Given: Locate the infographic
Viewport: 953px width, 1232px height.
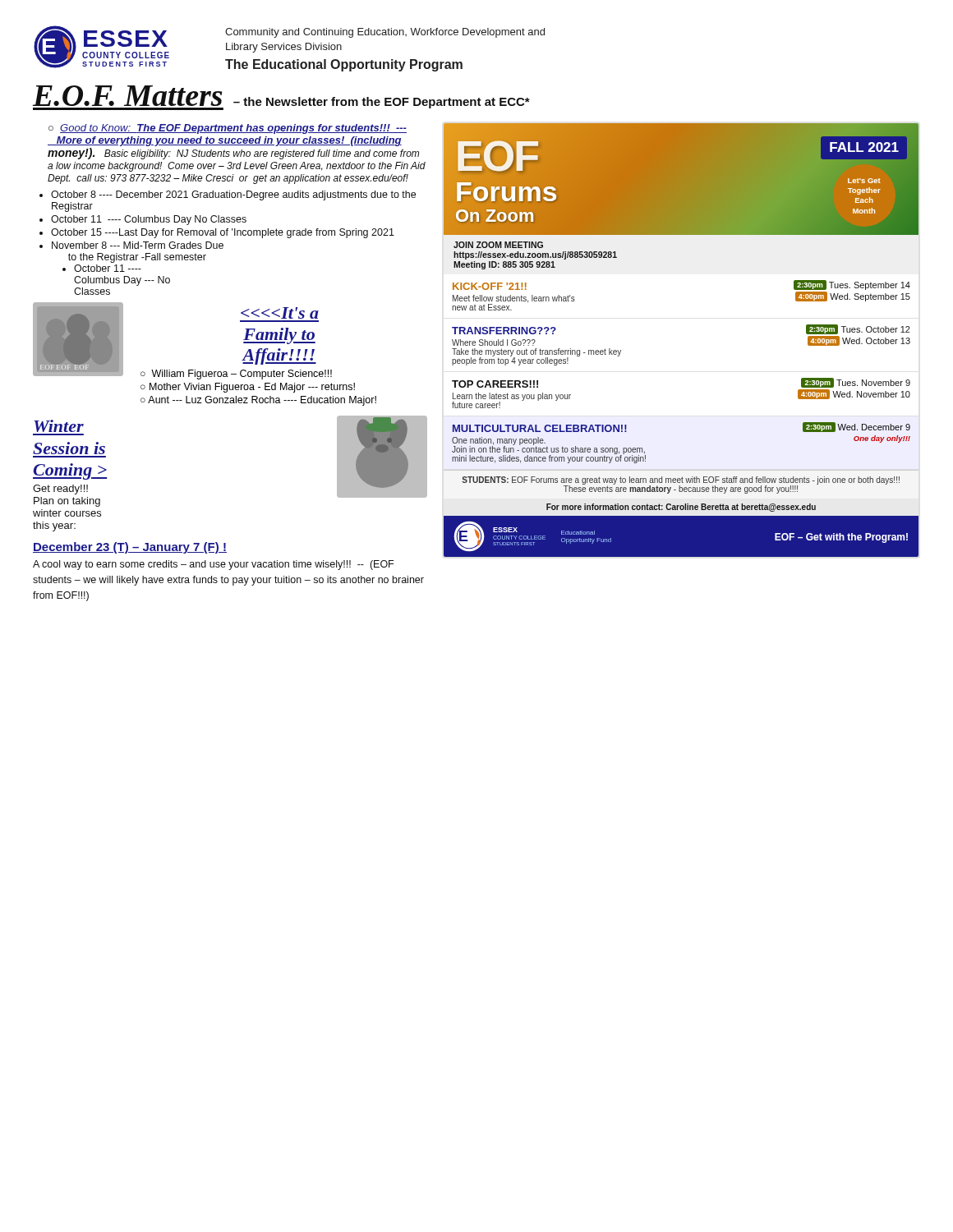Looking at the screenshot, I should tap(681, 340).
